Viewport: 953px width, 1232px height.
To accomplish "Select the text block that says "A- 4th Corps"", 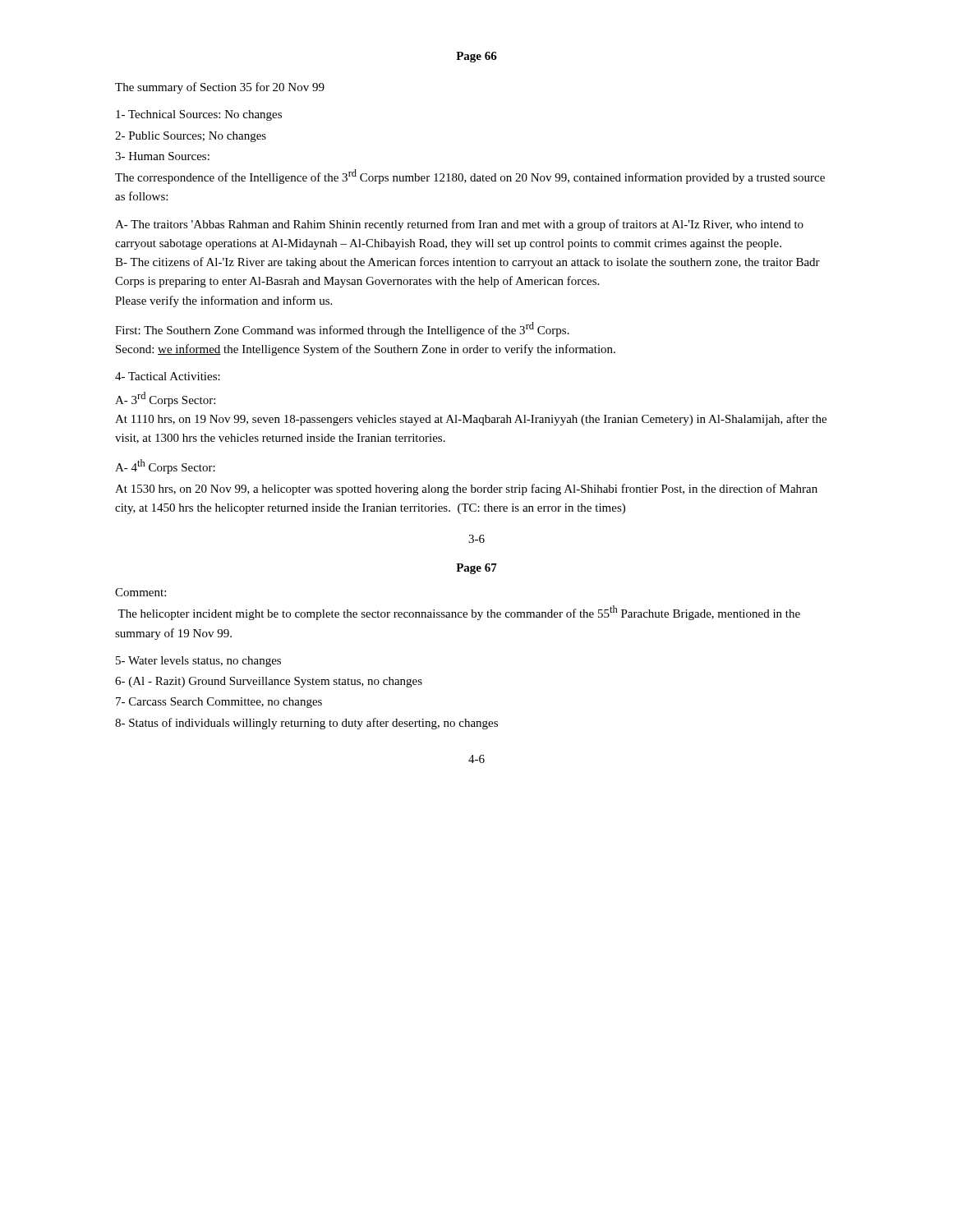I will 165,466.
